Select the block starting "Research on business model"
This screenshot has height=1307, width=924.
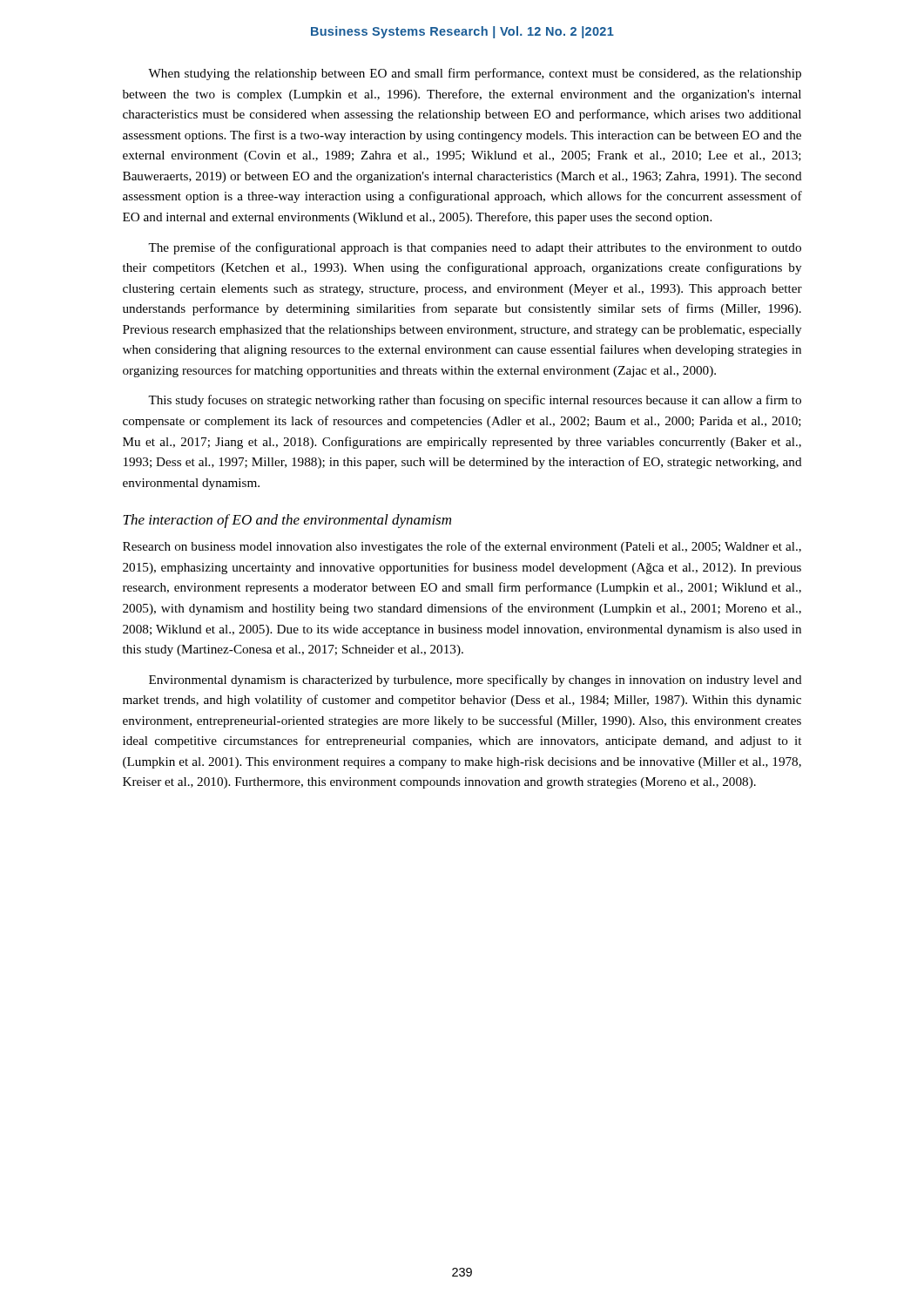point(462,598)
